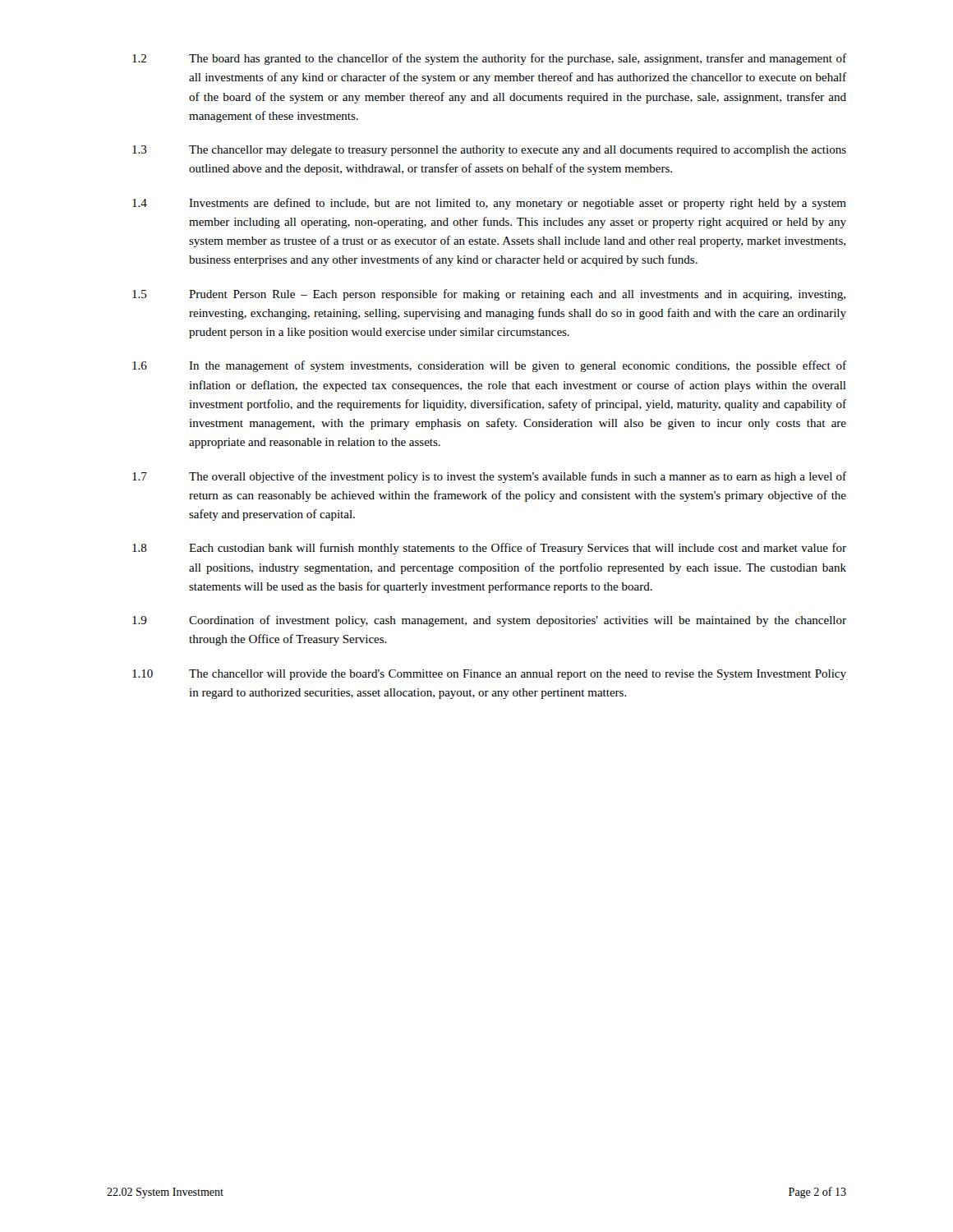Point to the block starting "10 The chancellor will"
Image resolution: width=953 pixels, height=1232 pixels.
[x=489, y=683]
